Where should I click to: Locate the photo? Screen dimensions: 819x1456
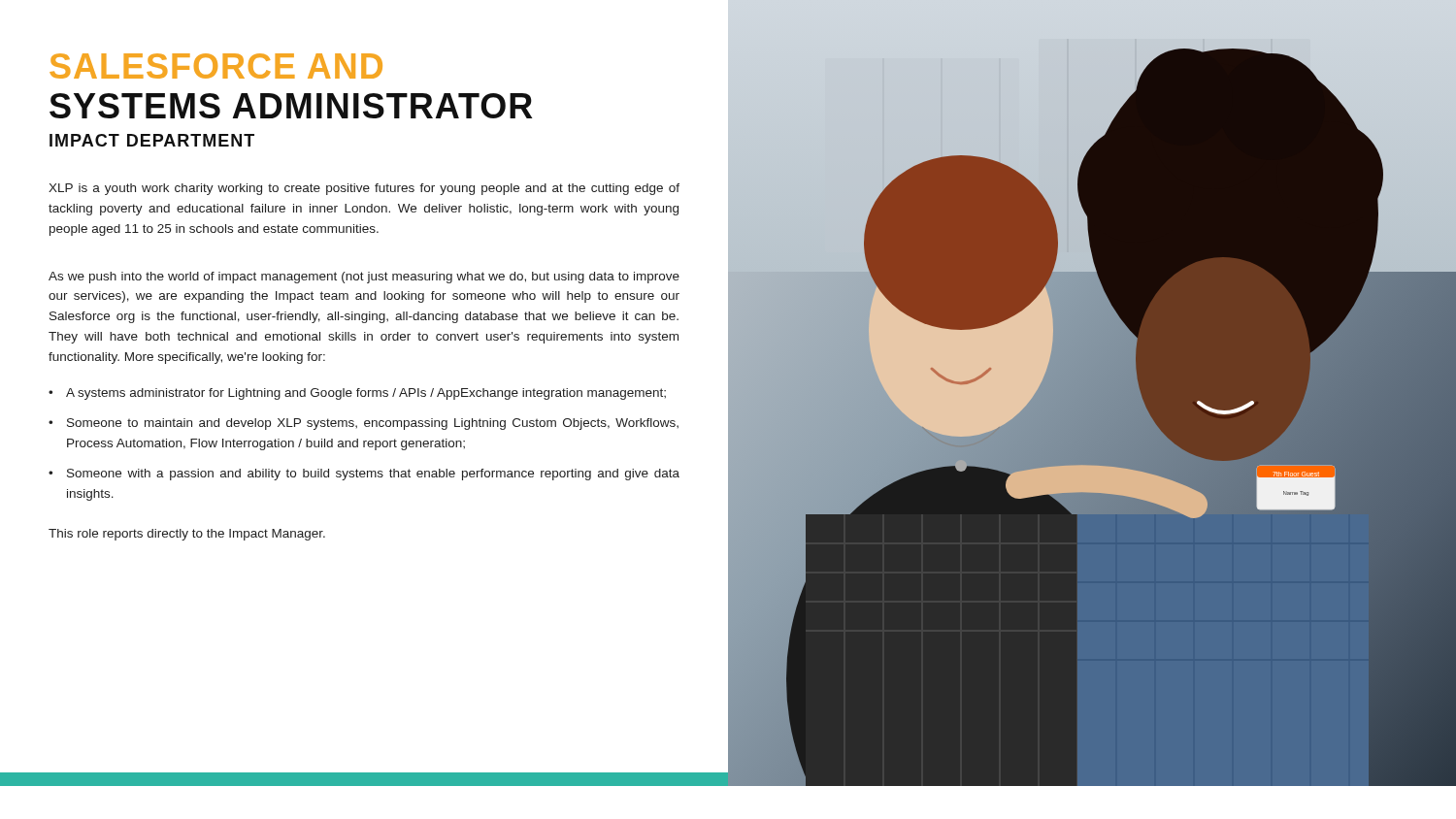click(1092, 393)
